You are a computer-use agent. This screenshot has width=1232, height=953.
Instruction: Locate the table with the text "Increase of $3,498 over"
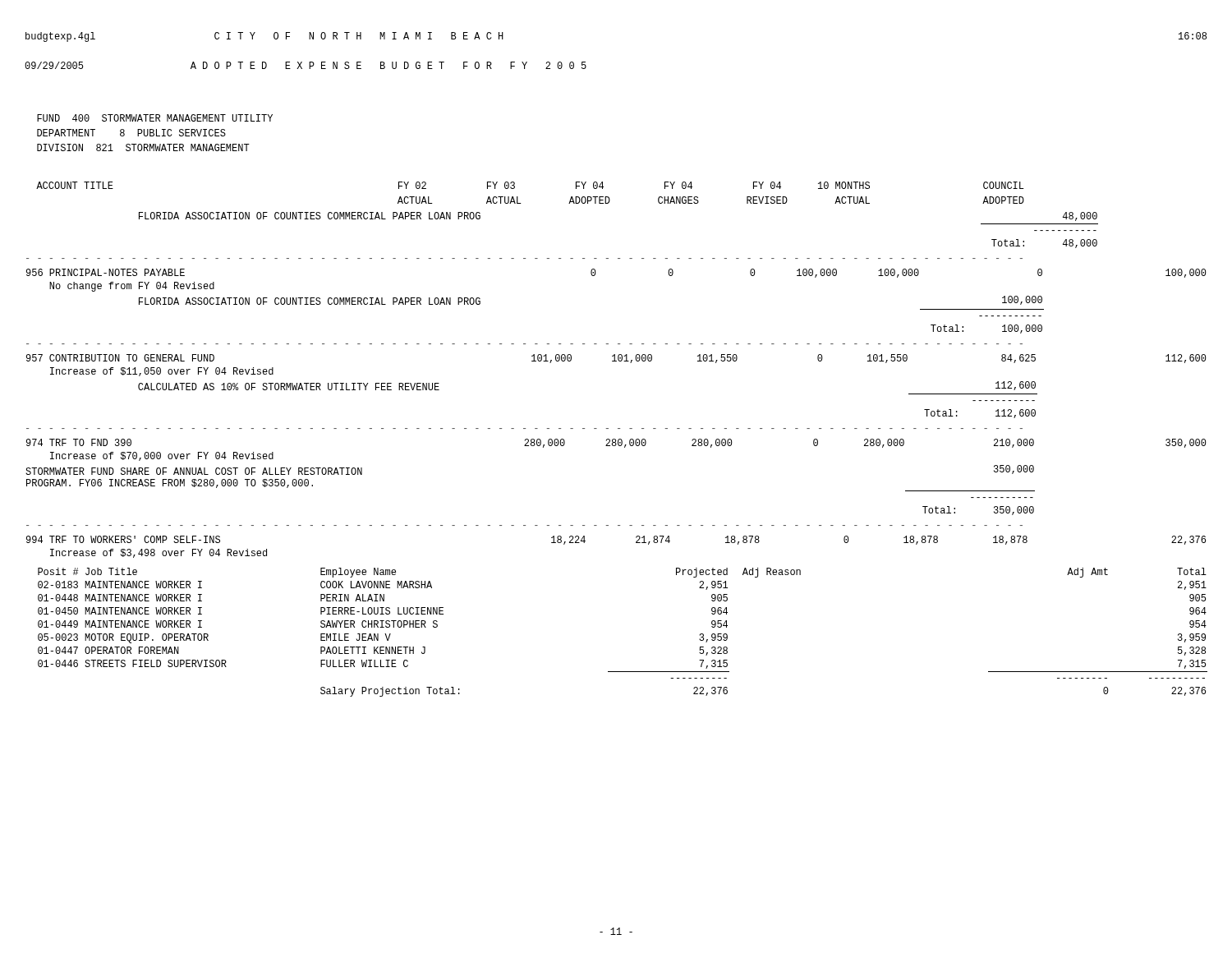coord(616,548)
